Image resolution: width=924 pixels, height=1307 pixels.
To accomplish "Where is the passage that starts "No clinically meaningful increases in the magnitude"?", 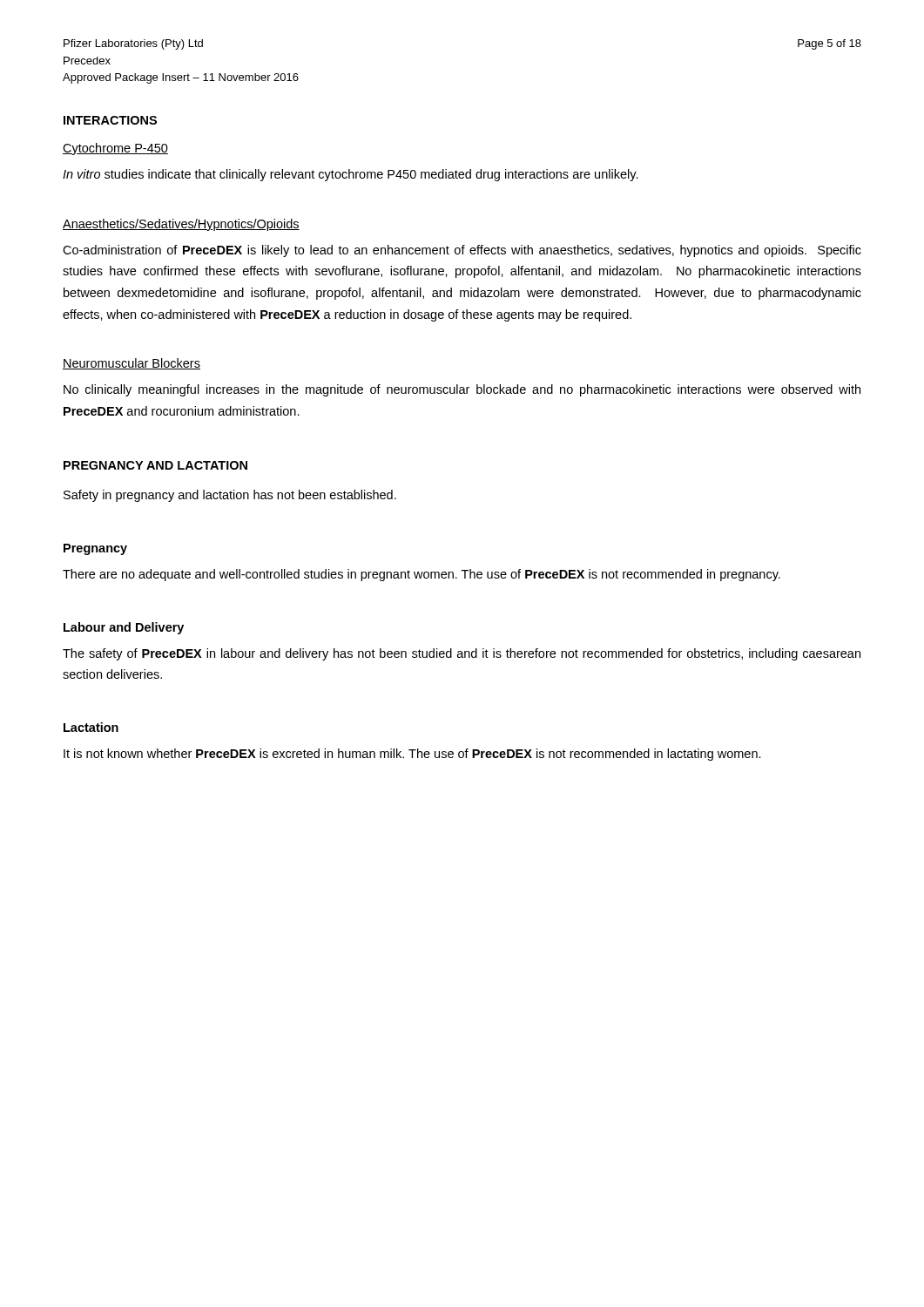I will click(x=462, y=401).
